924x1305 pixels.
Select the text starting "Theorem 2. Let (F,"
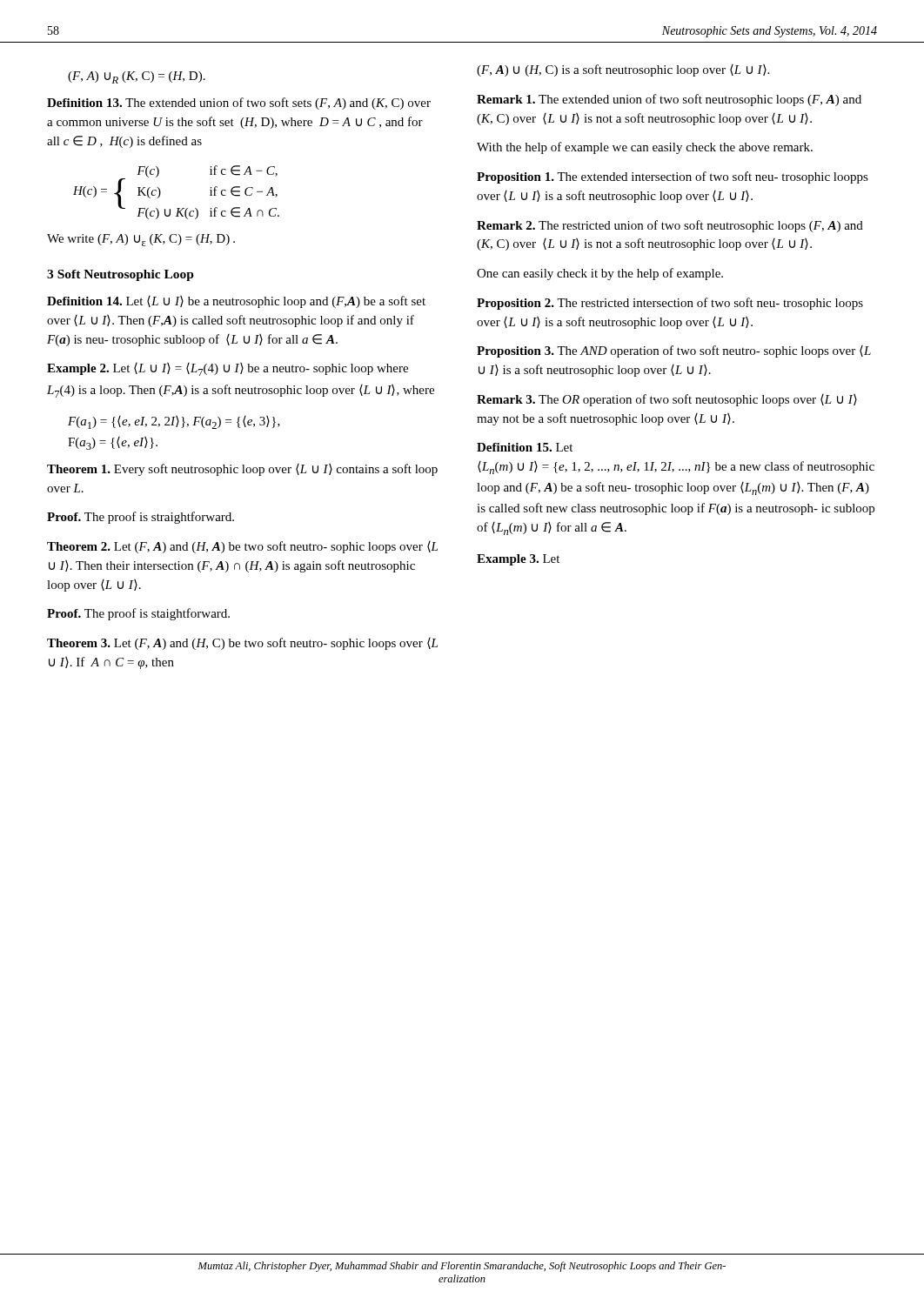pyautogui.click(x=243, y=565)
